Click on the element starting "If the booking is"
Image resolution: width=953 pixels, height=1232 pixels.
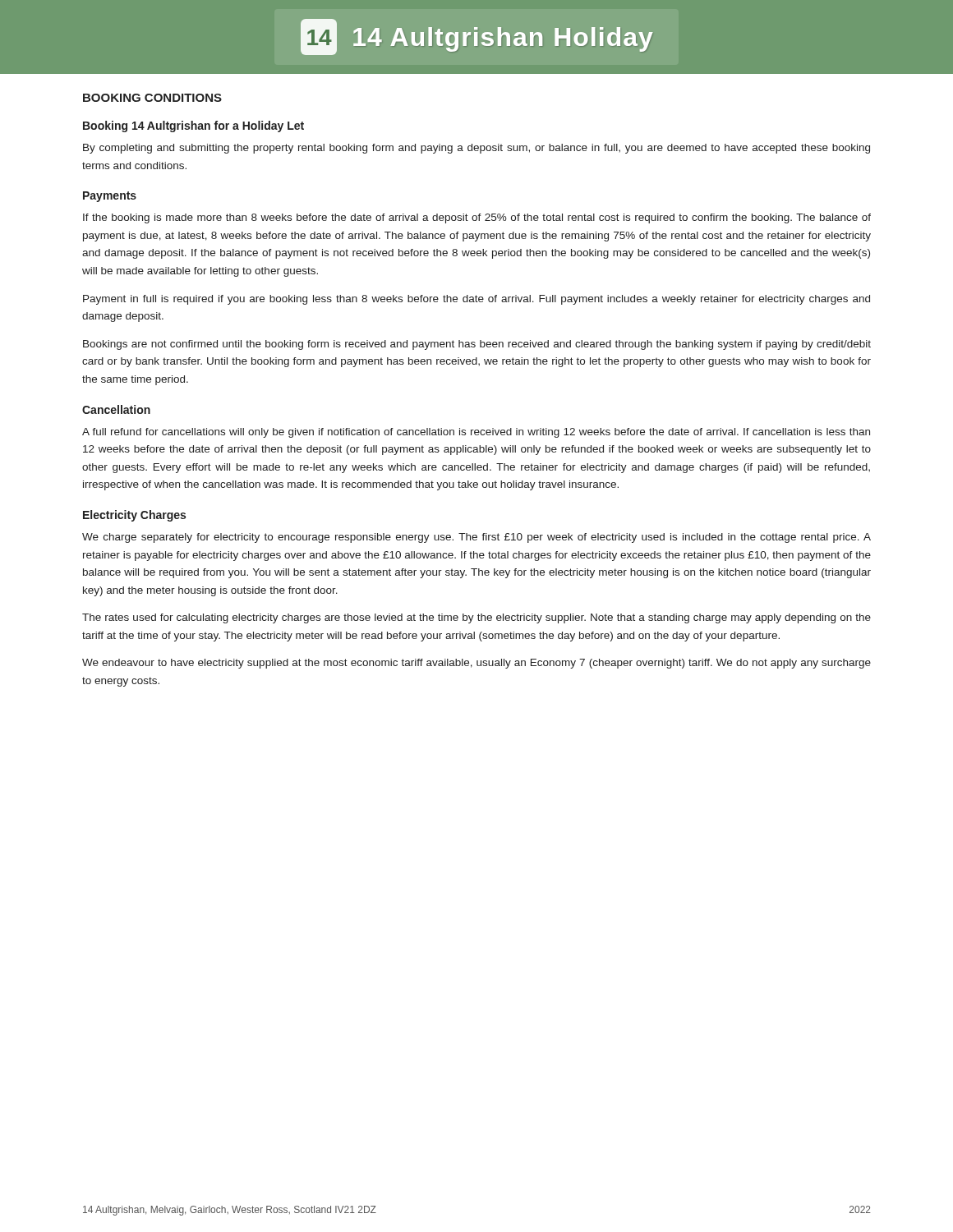click(x=476, y=244)
